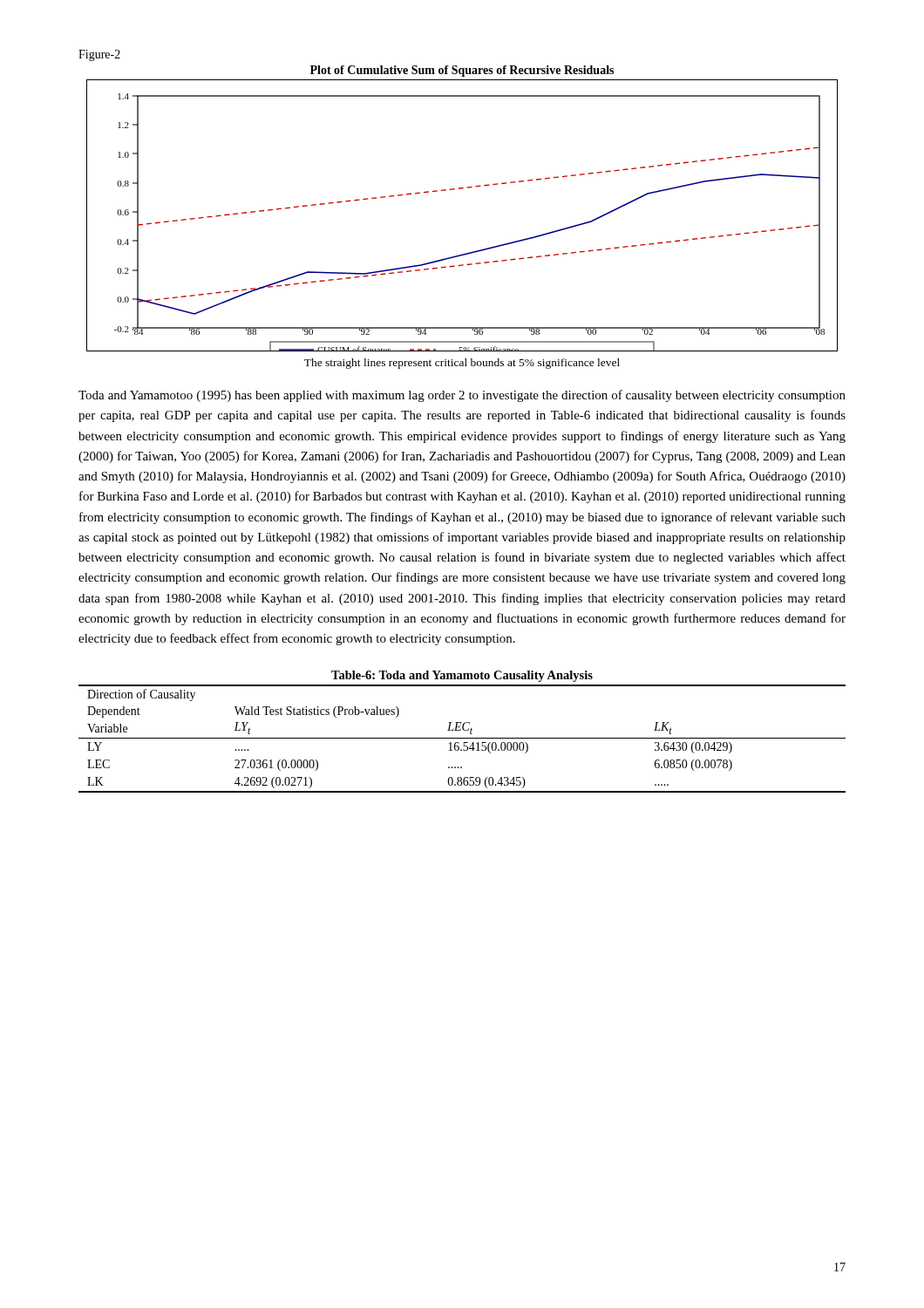Locate the table
Screen dimensions: 1308x924
[462, 739]
